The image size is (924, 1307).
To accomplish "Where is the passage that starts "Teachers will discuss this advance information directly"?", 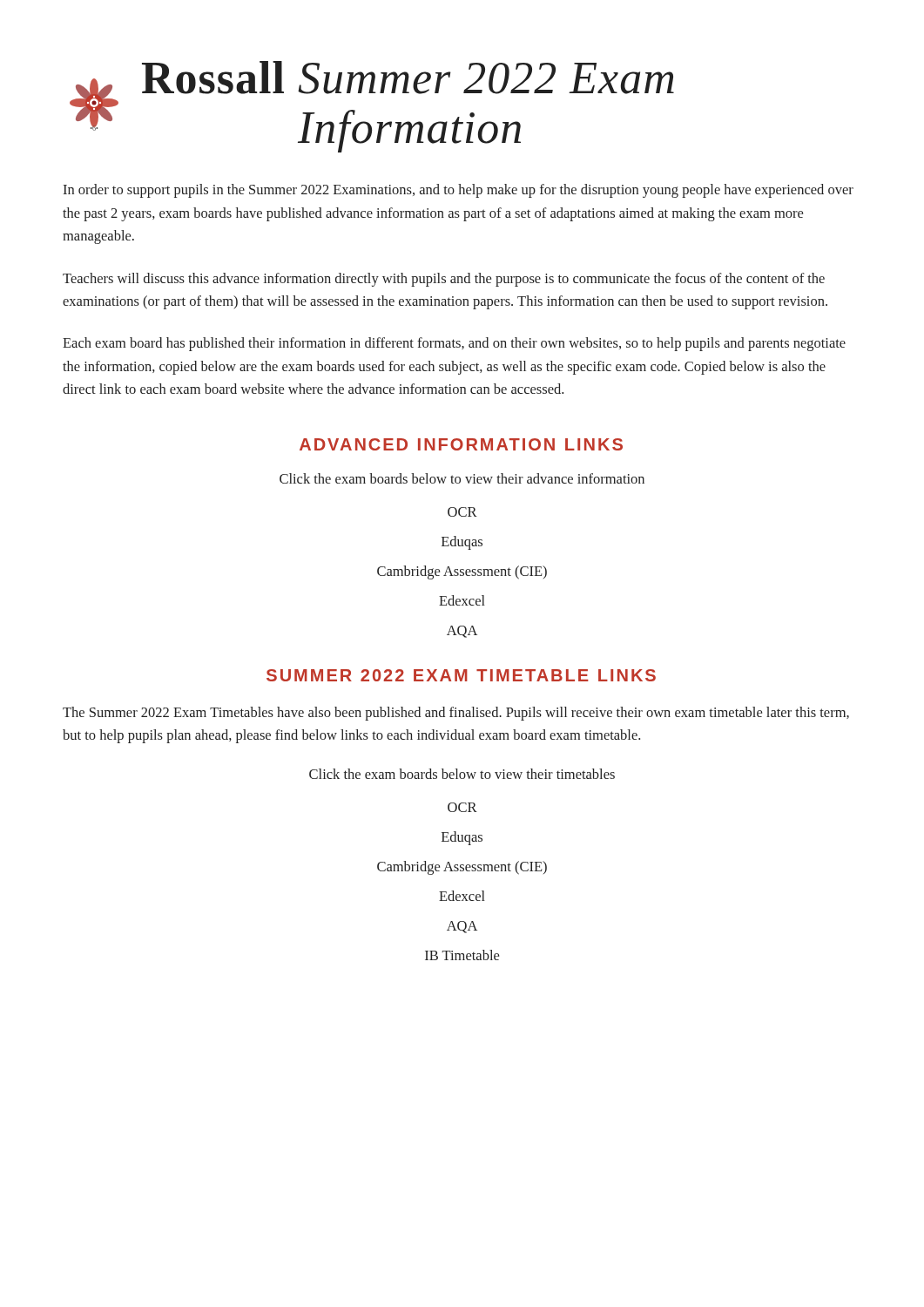I will click(446, 290).
